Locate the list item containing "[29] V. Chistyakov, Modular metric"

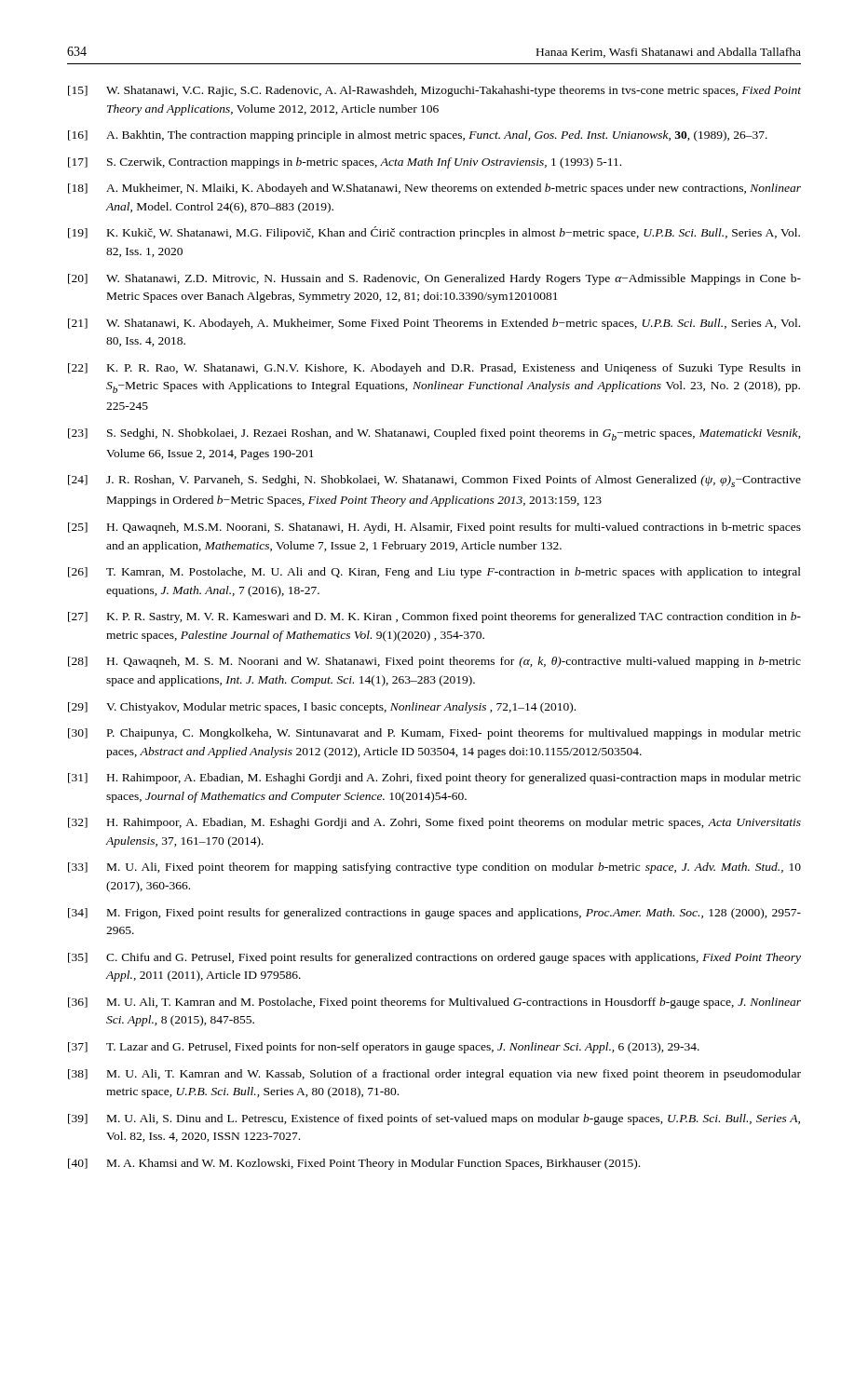click(434, 706)
